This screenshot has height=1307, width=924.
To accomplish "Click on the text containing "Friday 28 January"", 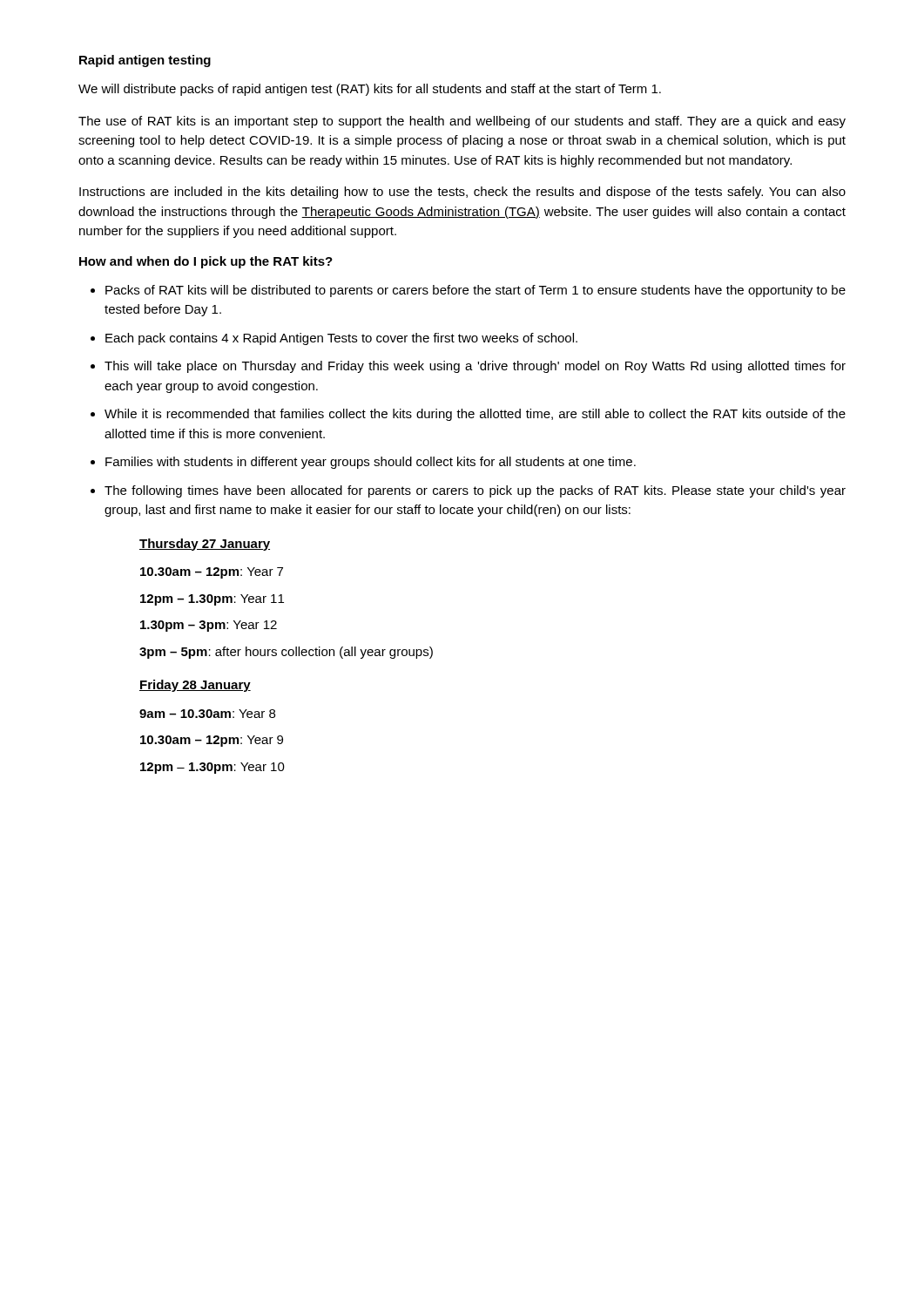I will coord(195,684).
